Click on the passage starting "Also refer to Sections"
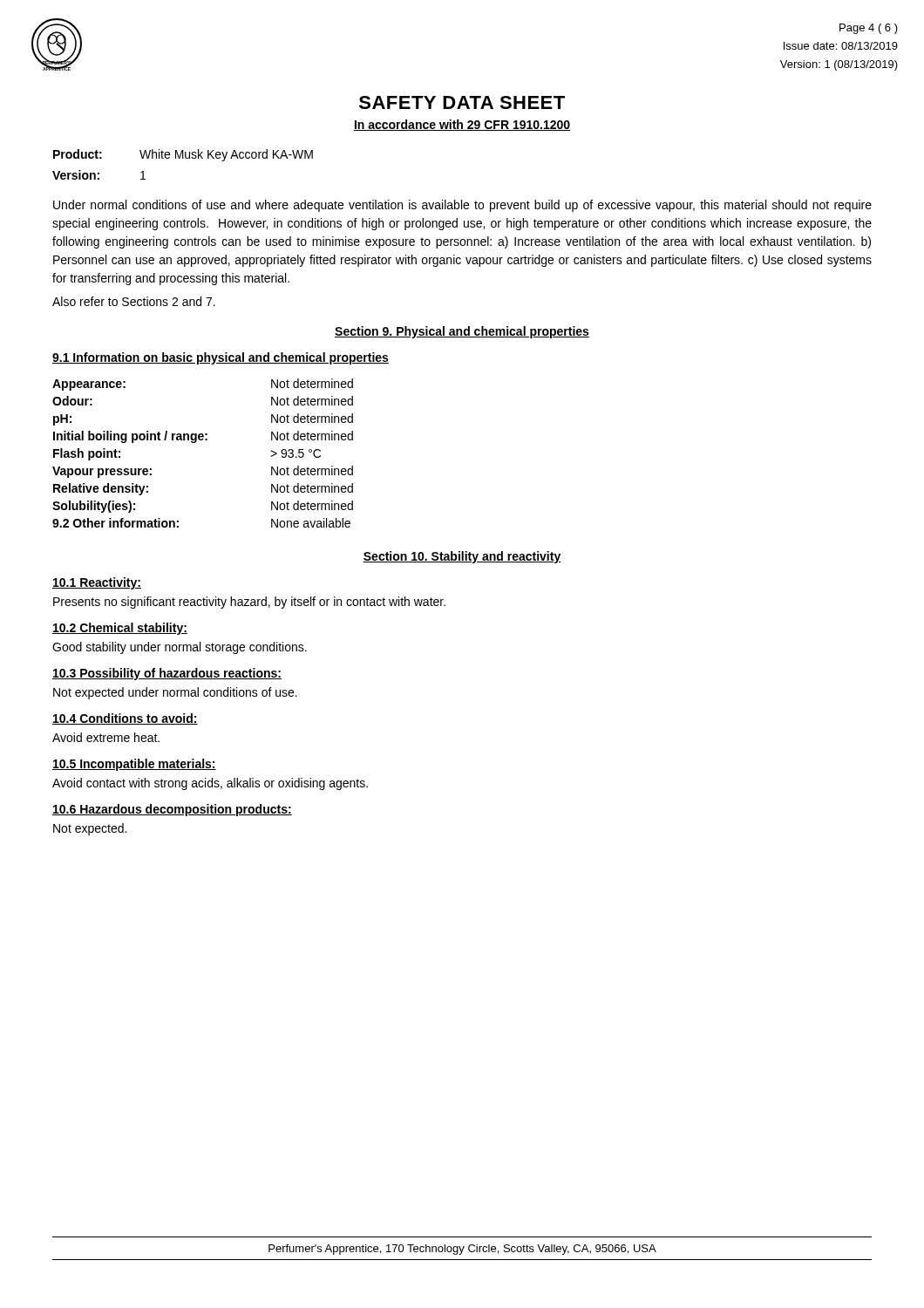 click(134, 302)
